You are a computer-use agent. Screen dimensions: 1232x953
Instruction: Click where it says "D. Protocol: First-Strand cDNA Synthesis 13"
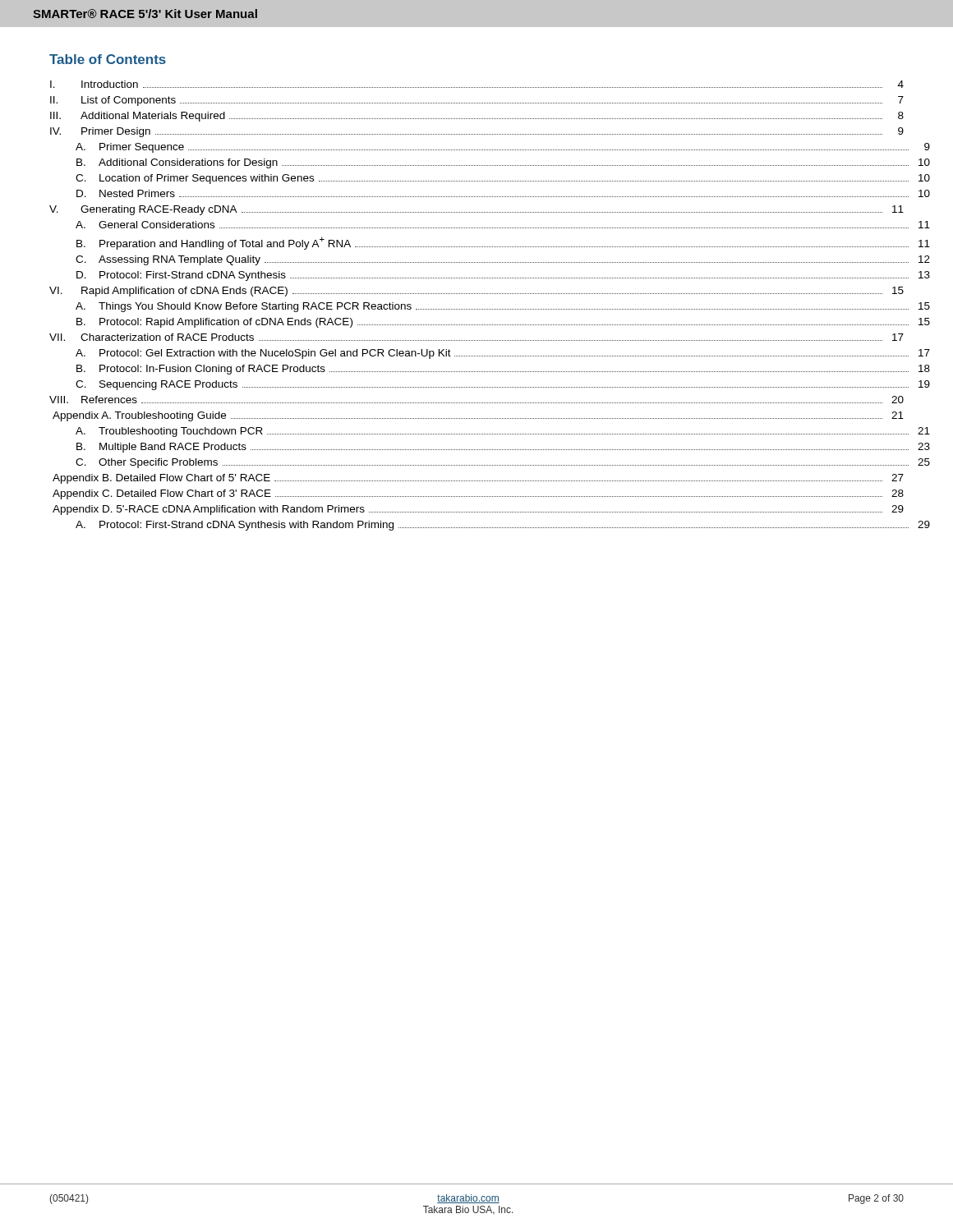503,274
